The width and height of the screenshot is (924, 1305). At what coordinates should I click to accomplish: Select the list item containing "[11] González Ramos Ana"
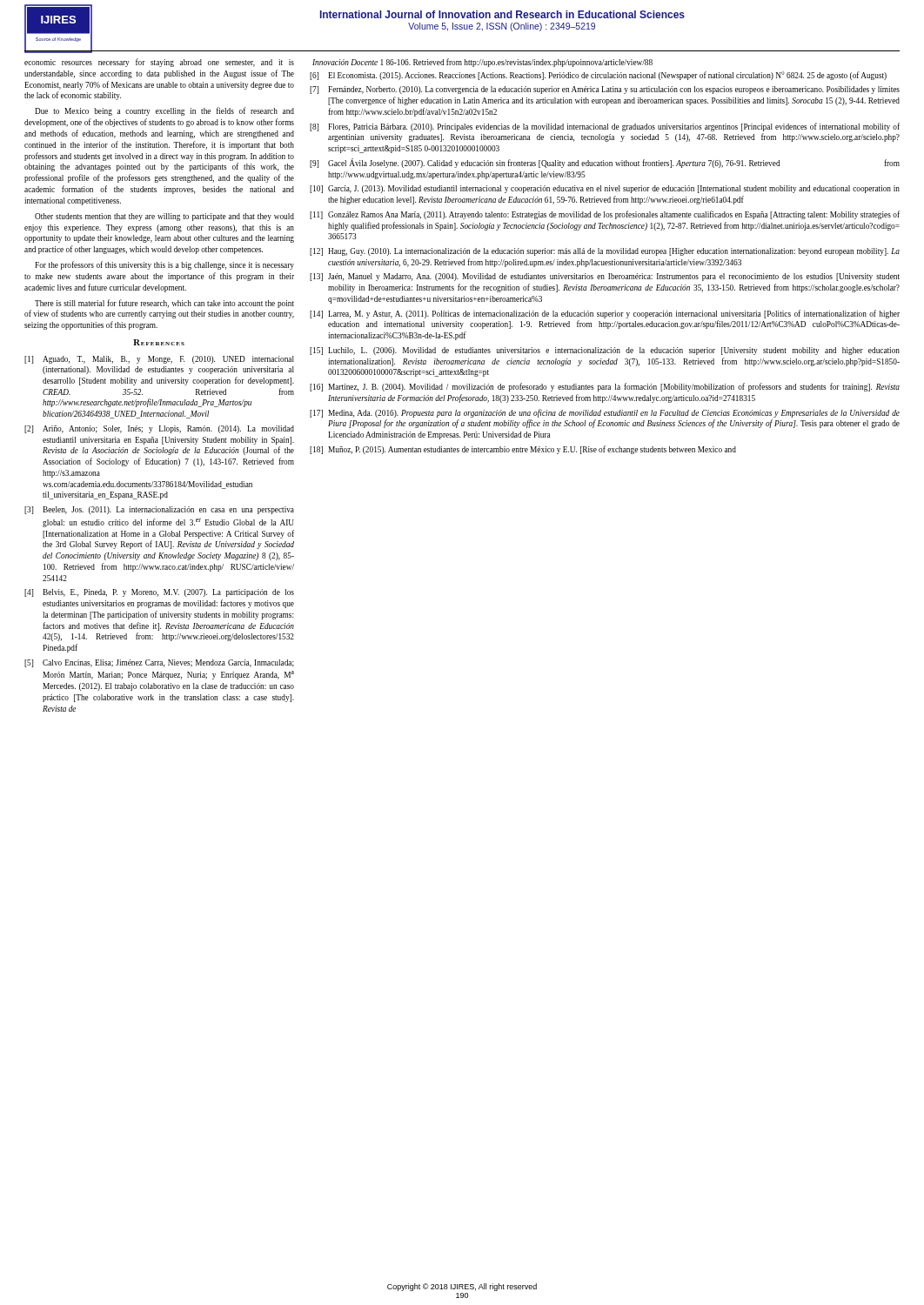tap(605, 226)
